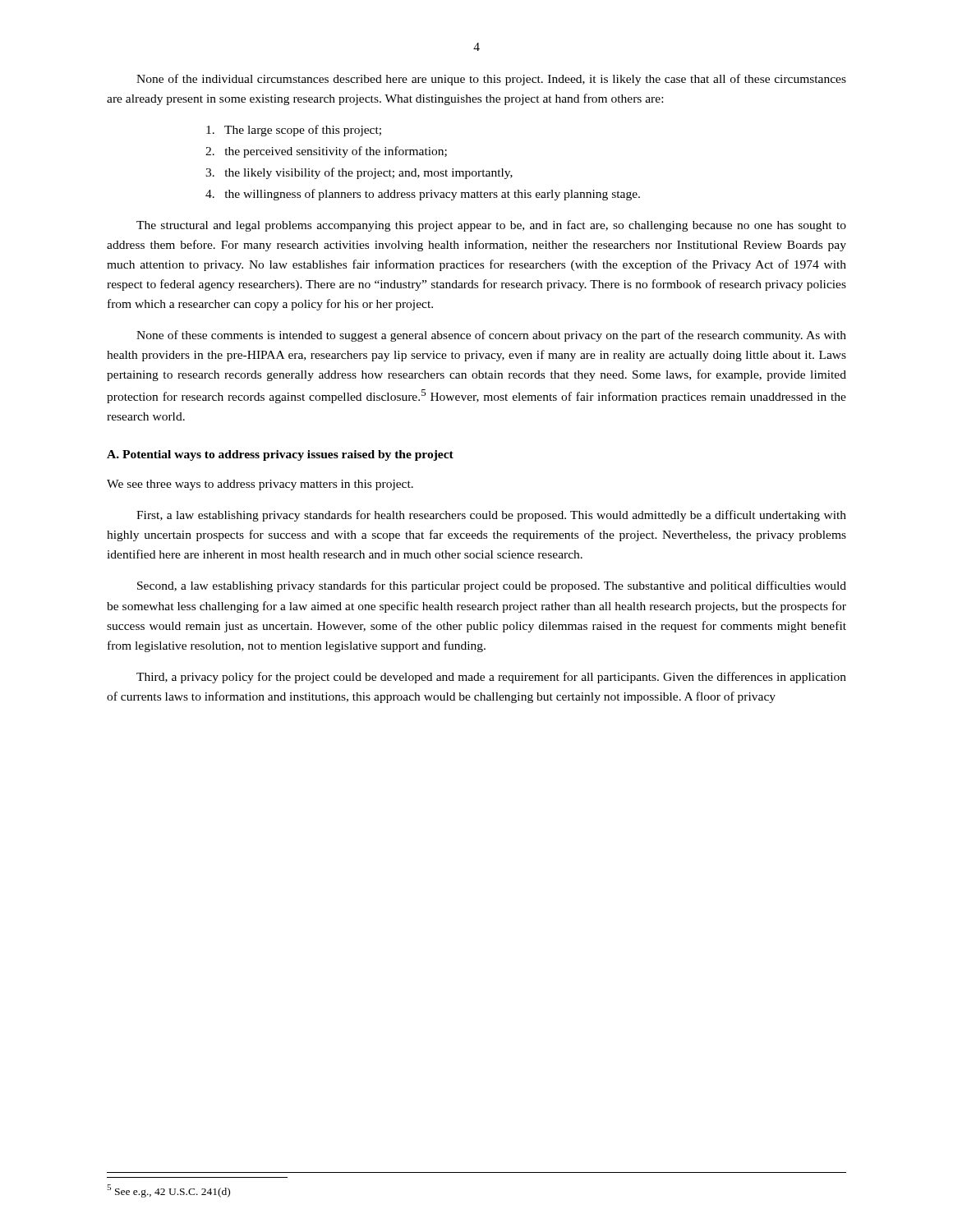Select a footnote
The height and width of the screenshot is (1232, 953).
click(x=197, y=1187)
